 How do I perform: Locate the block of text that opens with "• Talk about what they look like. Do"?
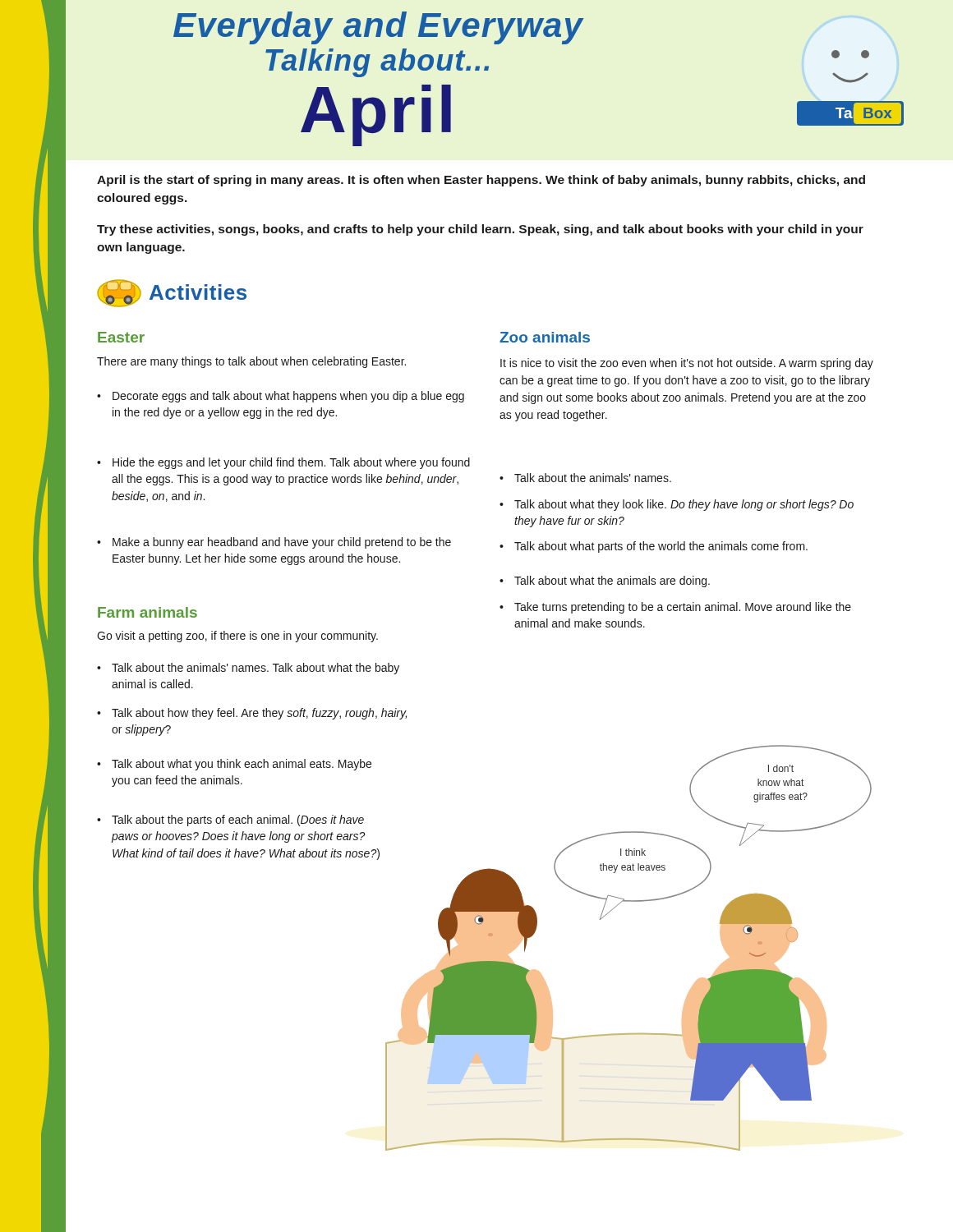tap(677, 512)
